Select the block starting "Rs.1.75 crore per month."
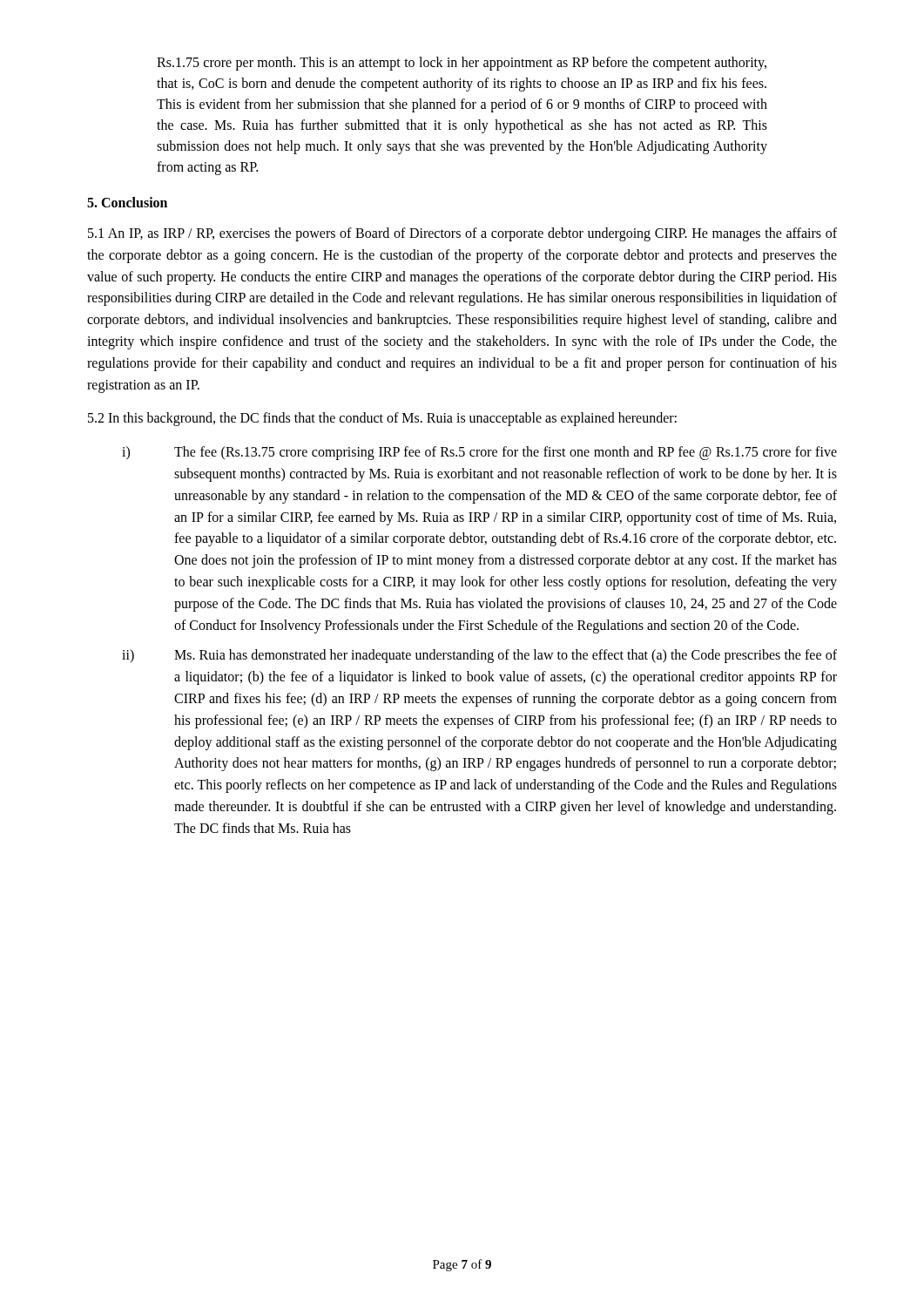 462,115
